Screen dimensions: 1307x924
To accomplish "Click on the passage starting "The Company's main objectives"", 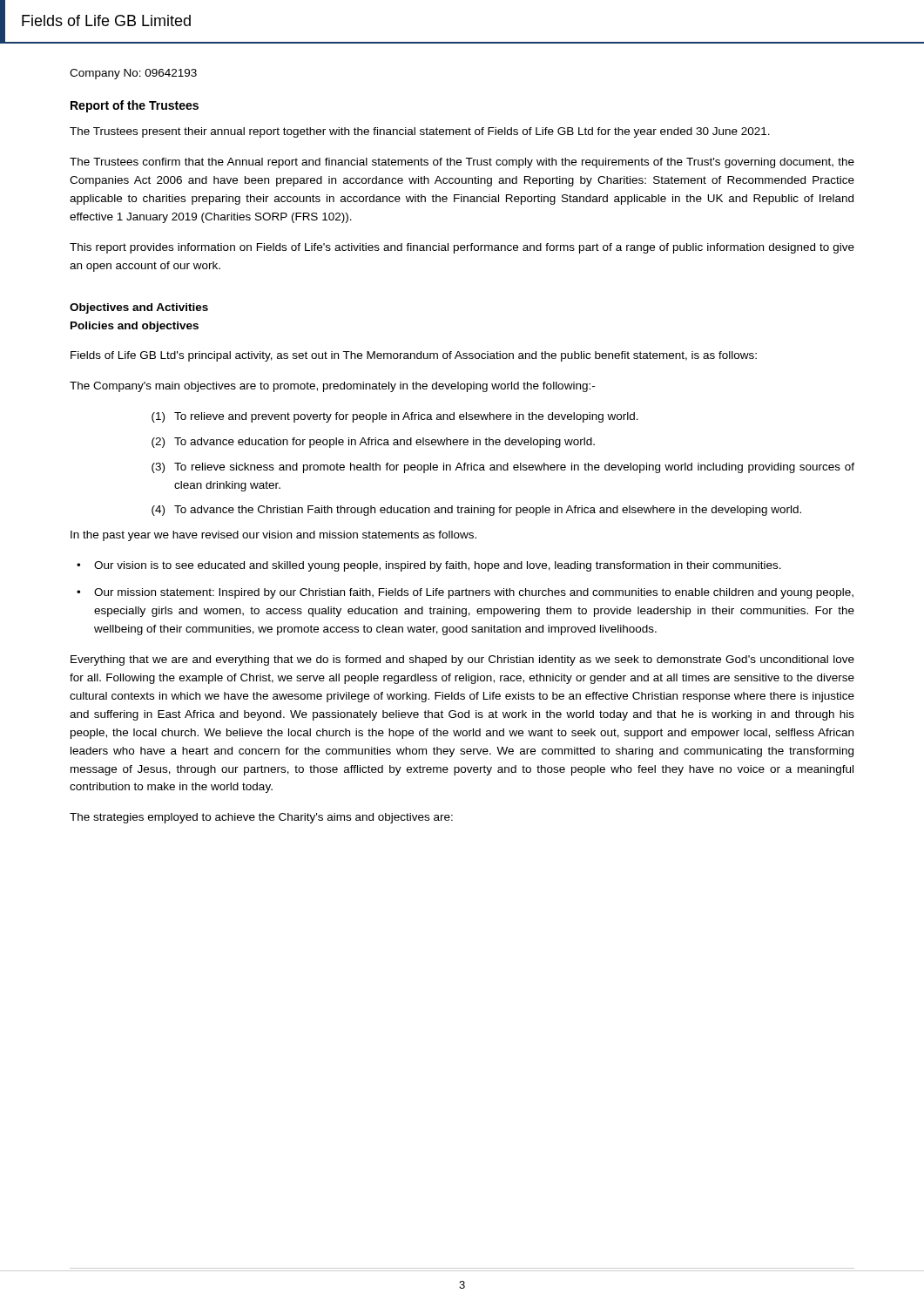I will tap(333, 385).
